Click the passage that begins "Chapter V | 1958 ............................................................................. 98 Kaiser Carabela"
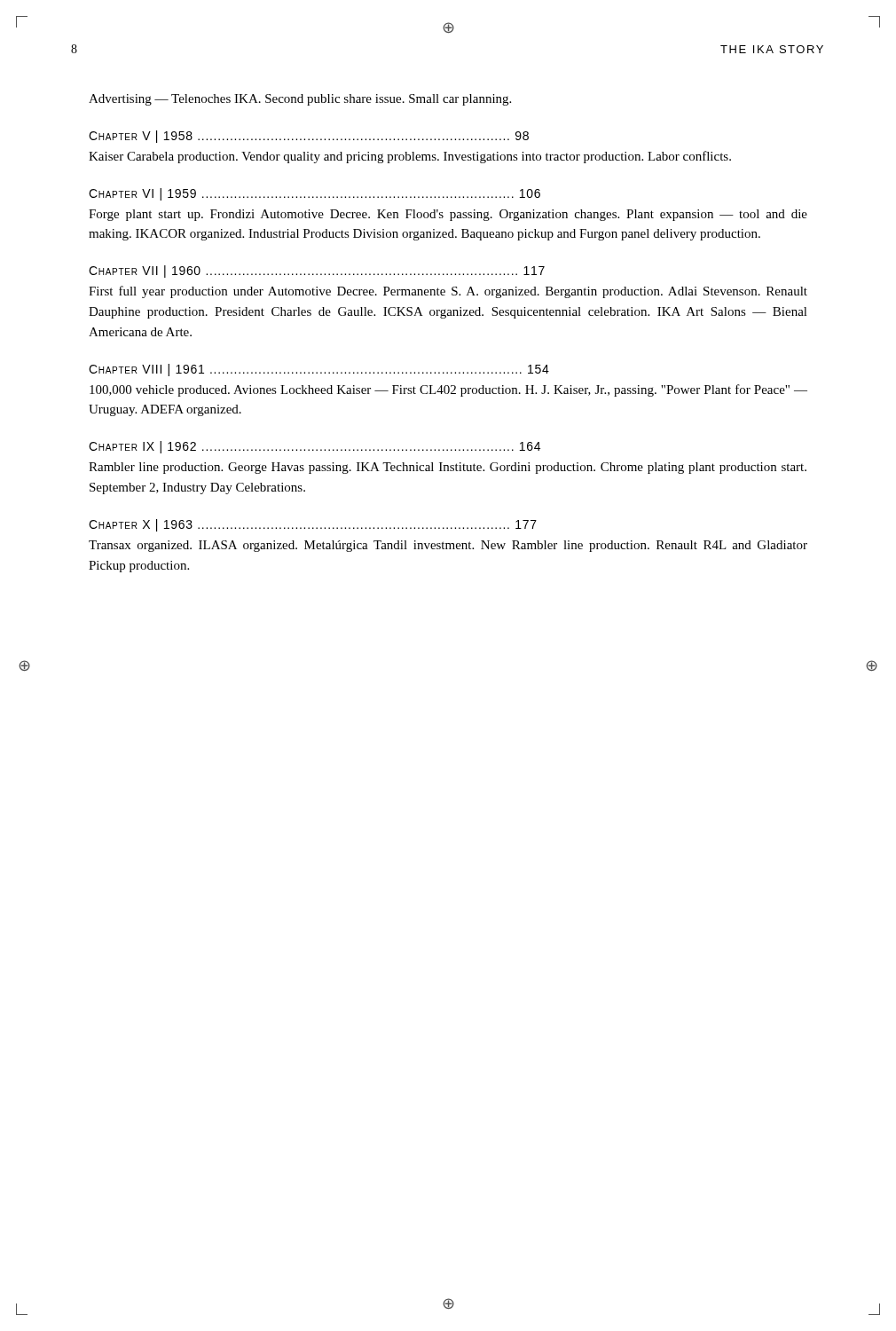Screen dimensions: 1331x896 [x=448, y=147]
